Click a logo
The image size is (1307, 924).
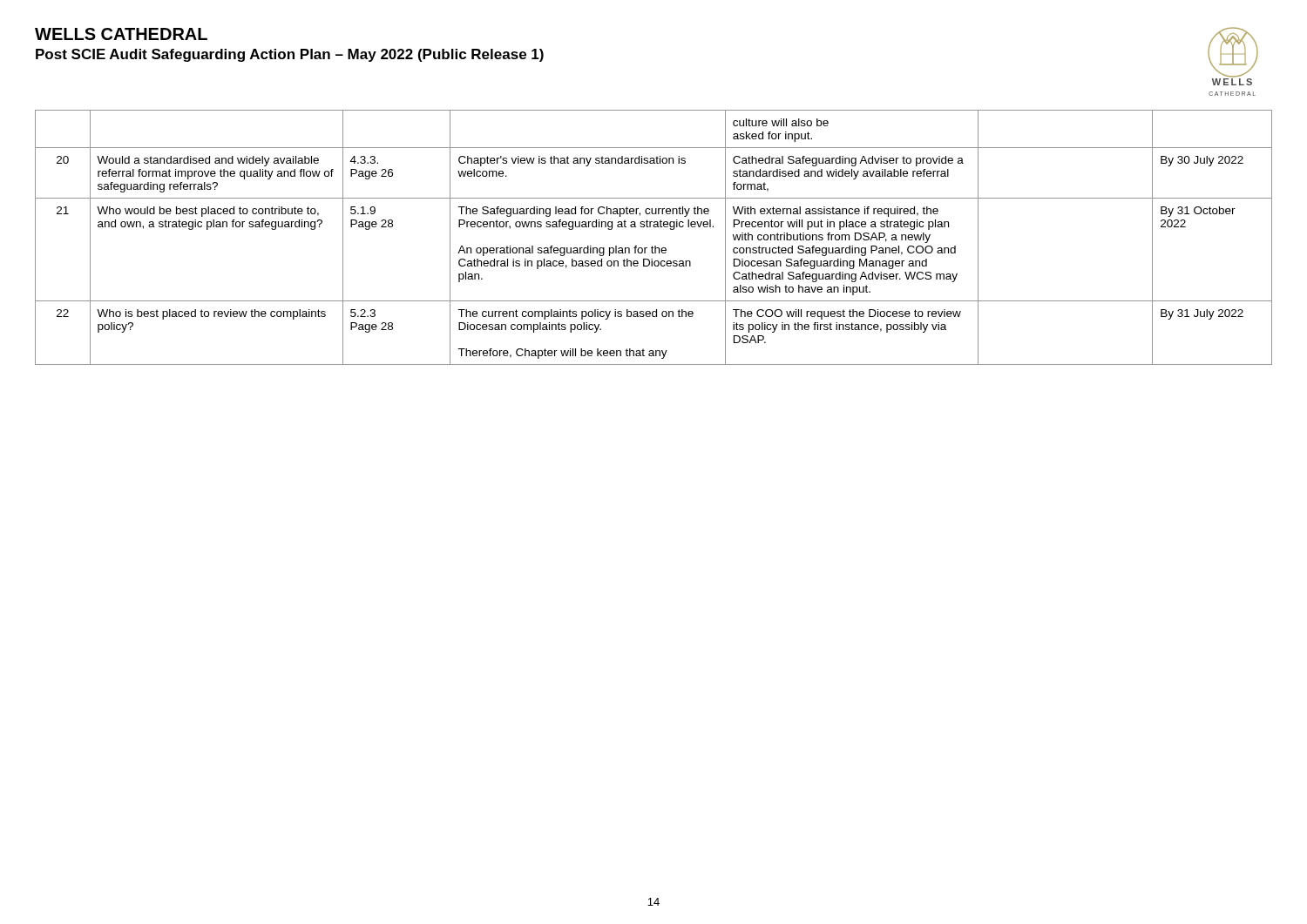coord(1233,63)
